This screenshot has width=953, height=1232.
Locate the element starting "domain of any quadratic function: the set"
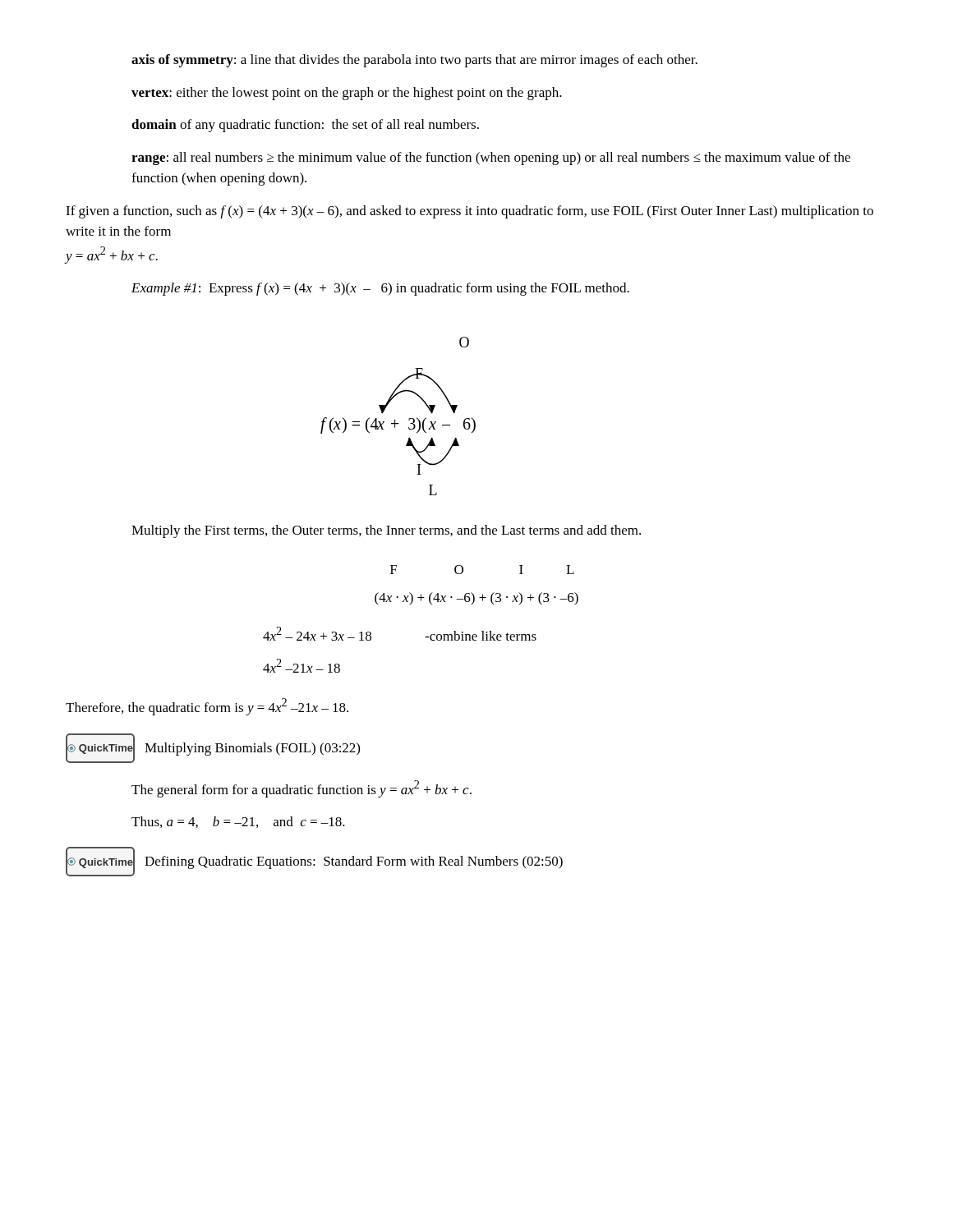click(x=306, y=124)
